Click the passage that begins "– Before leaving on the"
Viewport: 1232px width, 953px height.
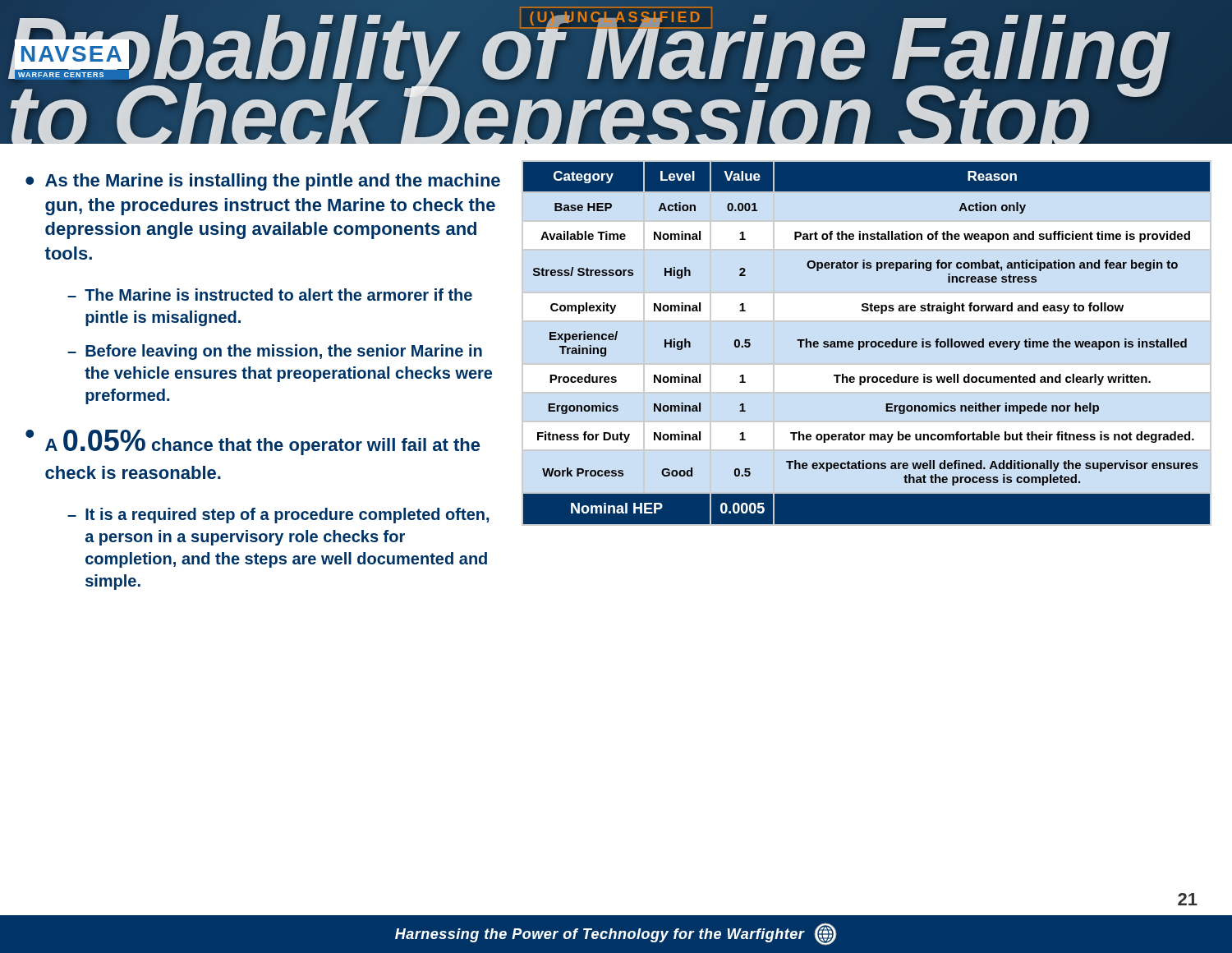pyautogui.click(x=284, y=373)
